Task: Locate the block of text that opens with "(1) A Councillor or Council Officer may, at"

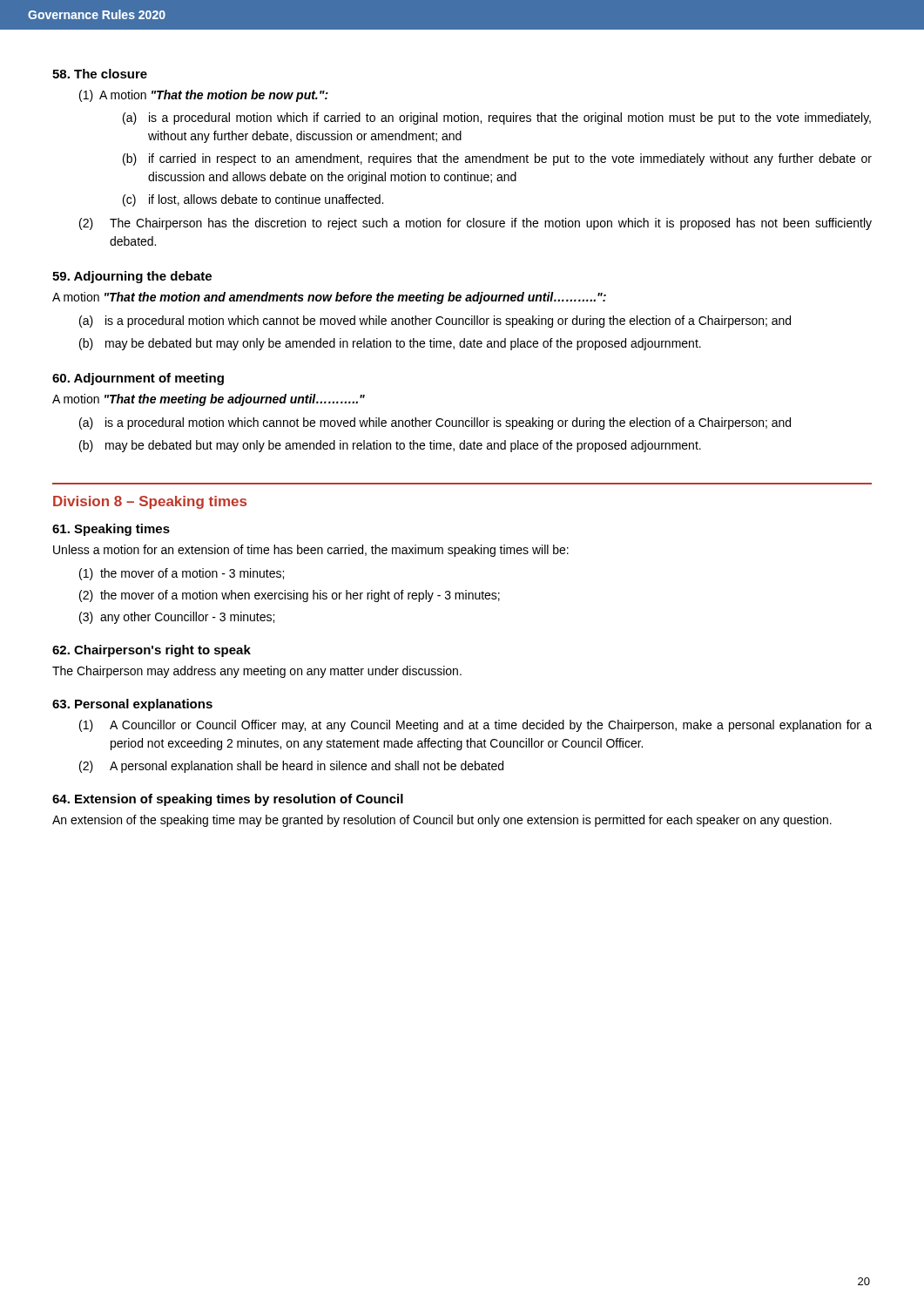Action: pyautogui.click(x=475, y=735)
